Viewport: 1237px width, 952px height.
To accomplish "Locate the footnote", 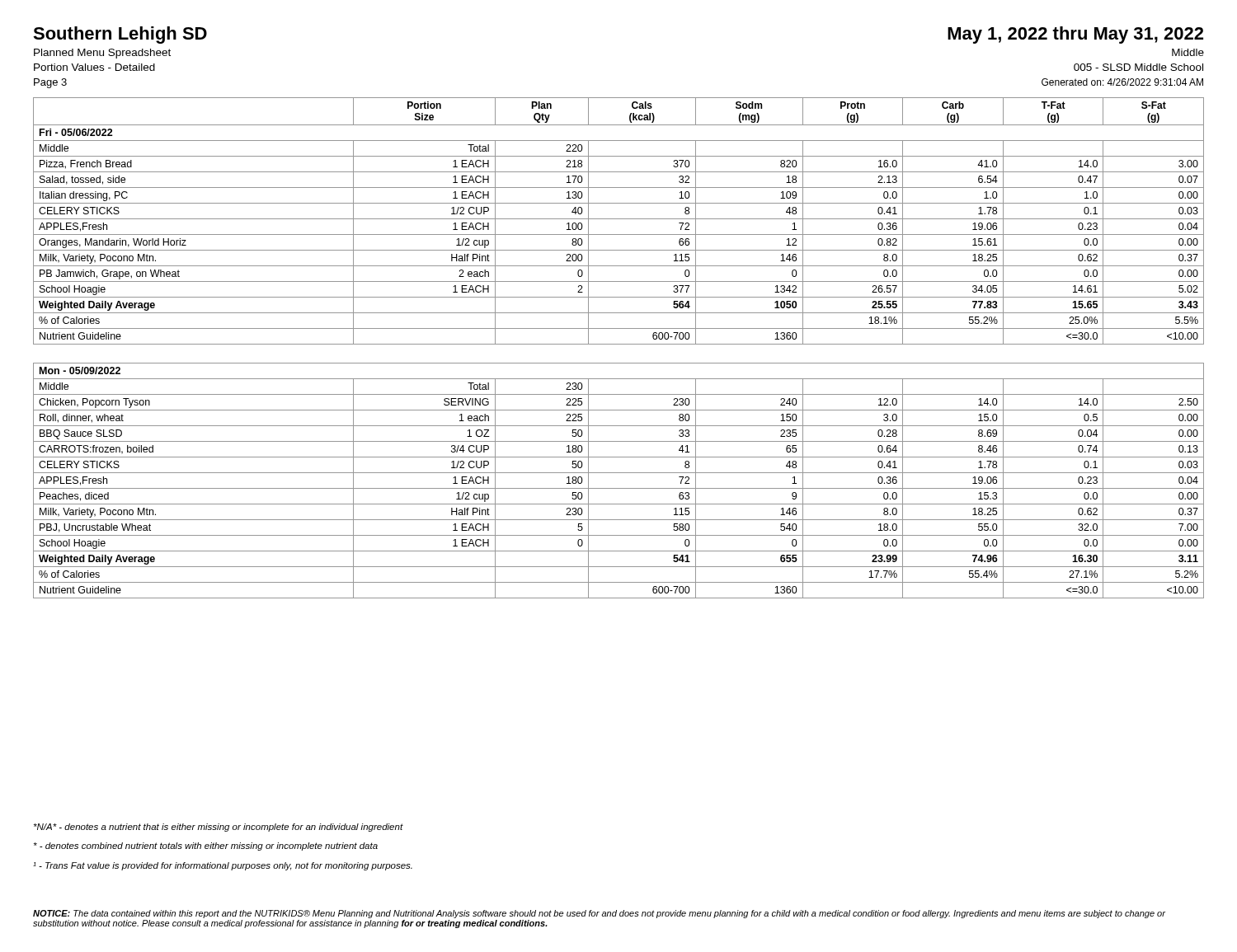I will (x=618, y=846).
